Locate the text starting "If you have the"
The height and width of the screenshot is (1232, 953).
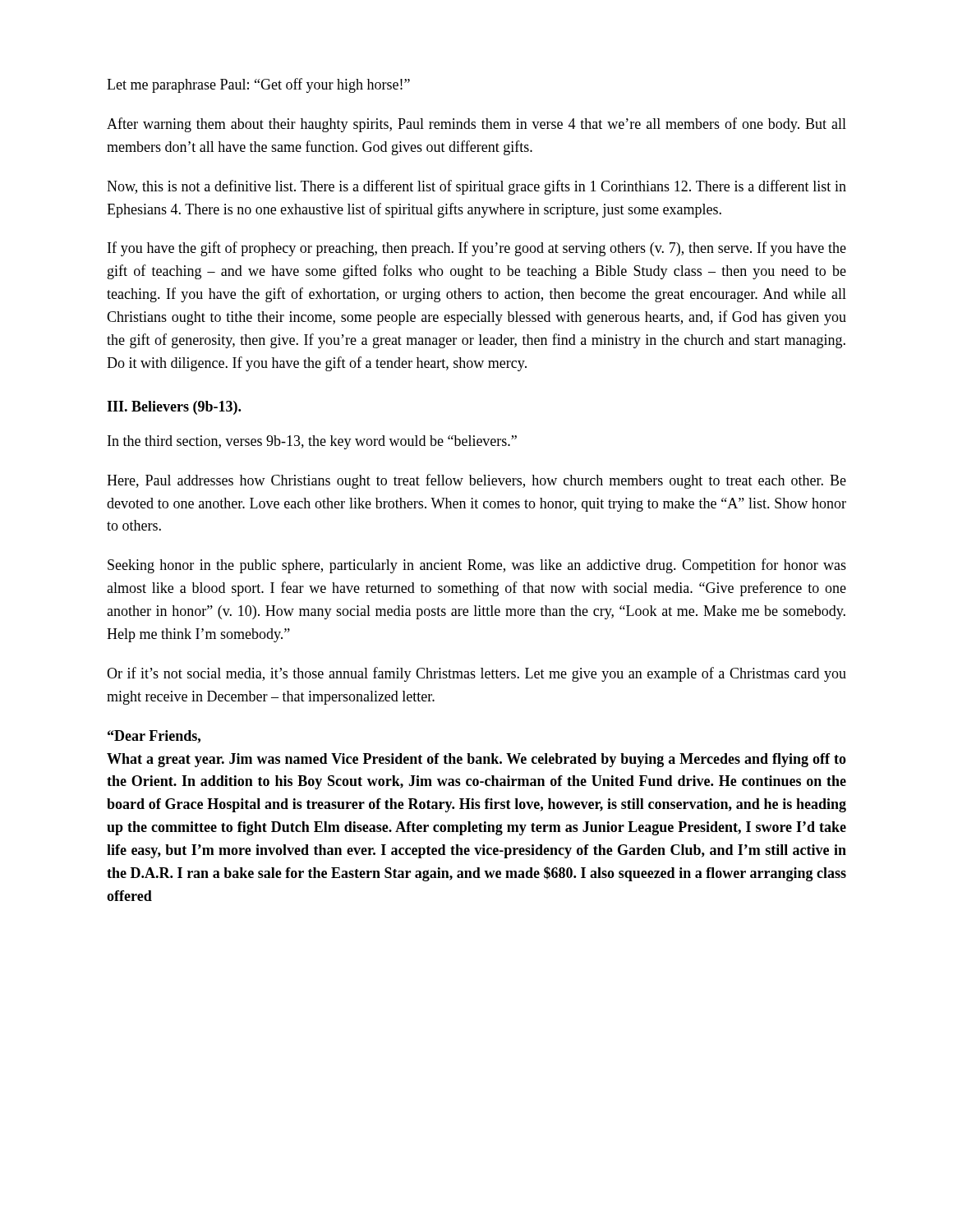(476, 306)
